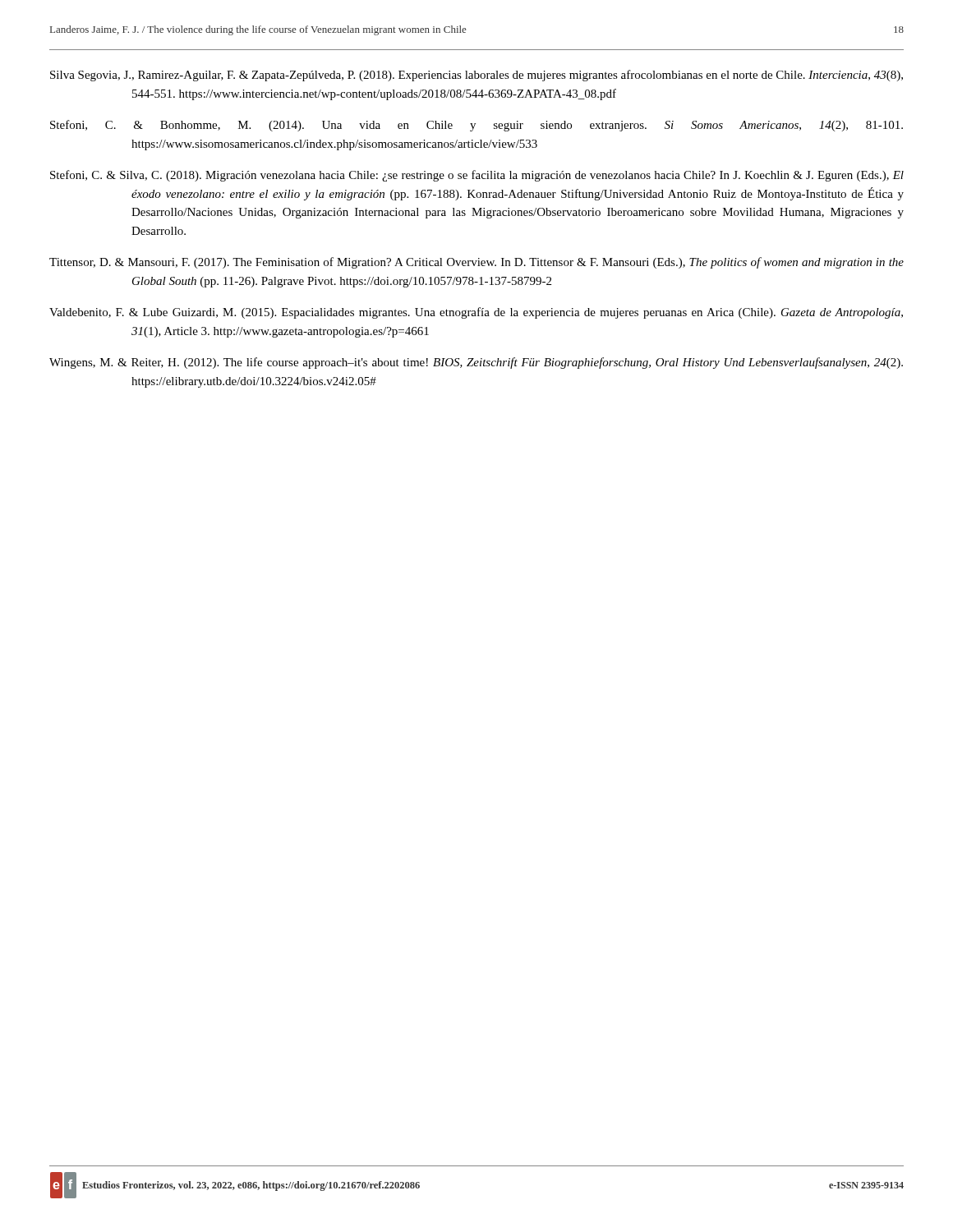Image resolution: width=953 pixels, height=1232 pixels.
Task: Locate the passage starting "Silva Segovia, J., Ramirez-Aguilar, F. &"
Action: [476, 84]
